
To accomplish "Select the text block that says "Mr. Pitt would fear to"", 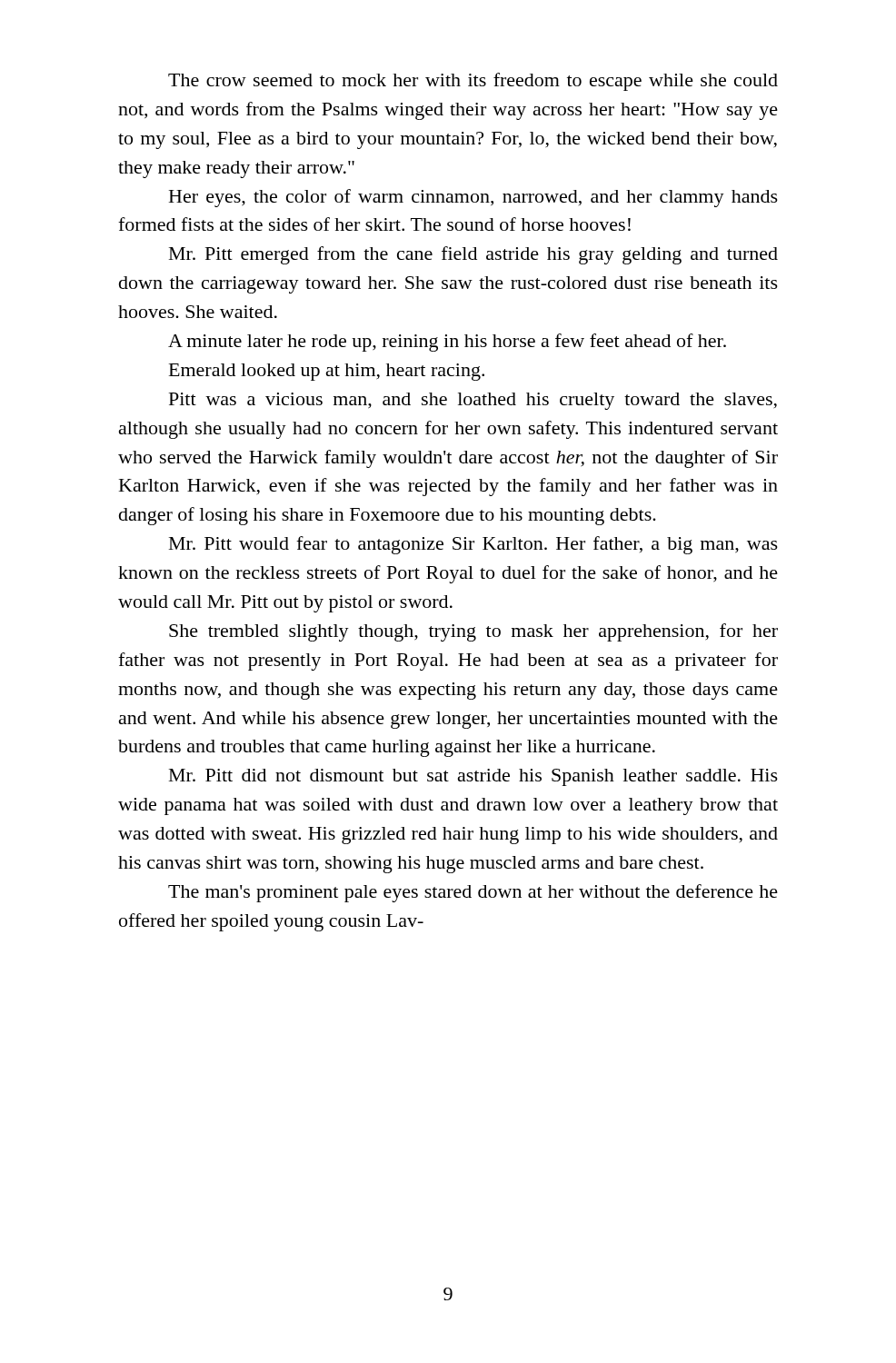I will pyautogui.click(x=448, y=572).
